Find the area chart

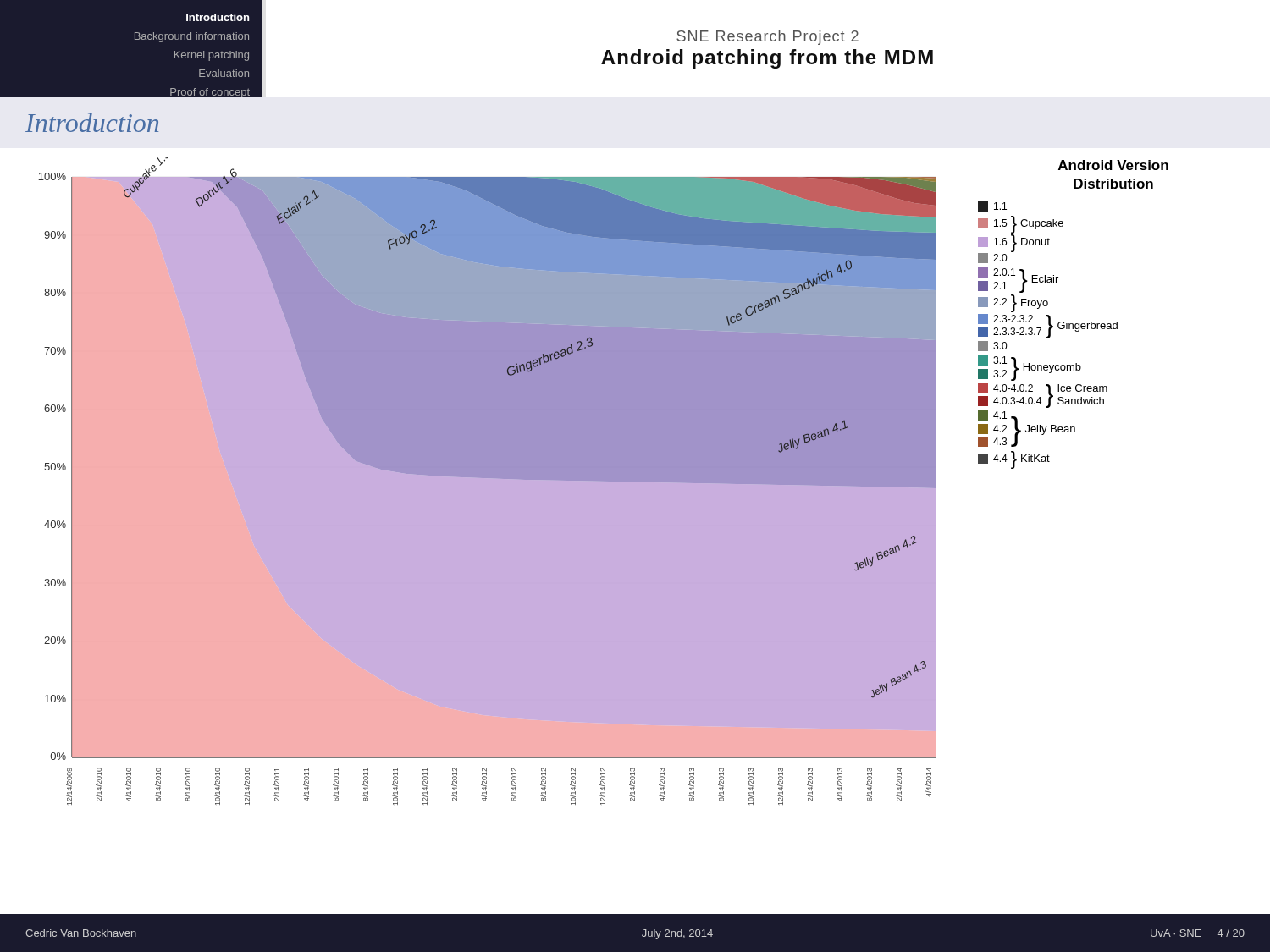pyautogui.click(x=495, y=503)
